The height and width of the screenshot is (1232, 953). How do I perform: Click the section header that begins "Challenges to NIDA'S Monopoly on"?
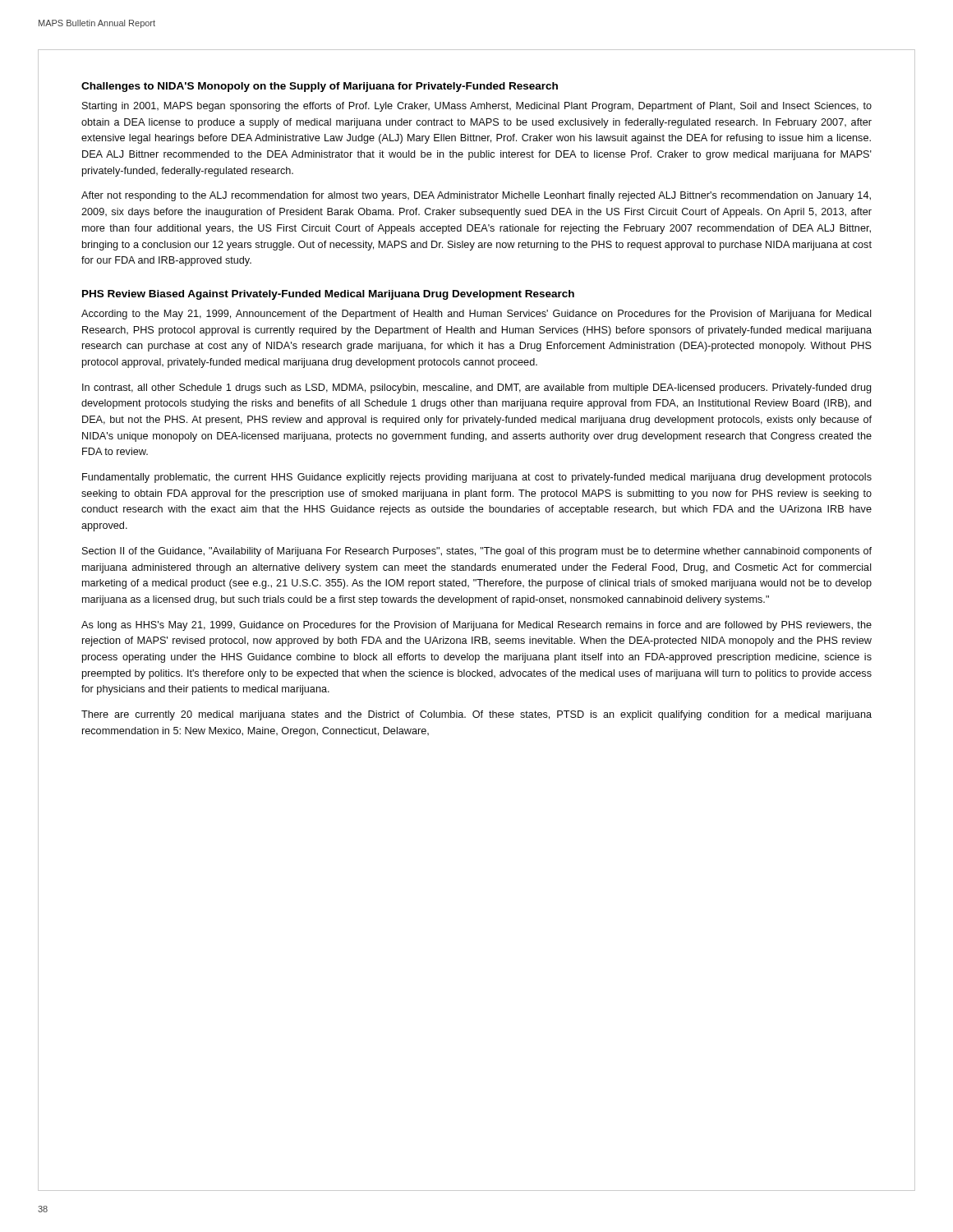pos(320,86)
